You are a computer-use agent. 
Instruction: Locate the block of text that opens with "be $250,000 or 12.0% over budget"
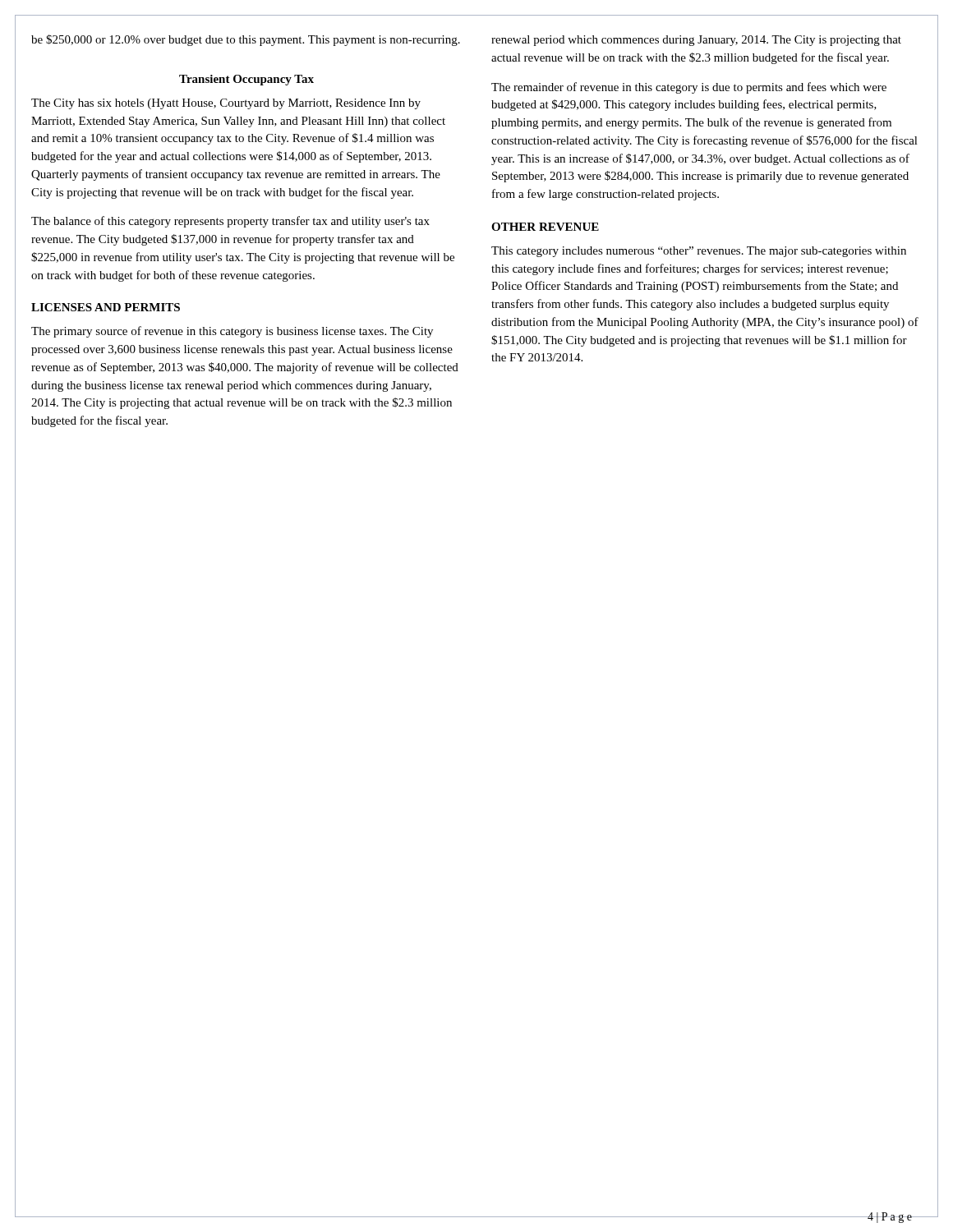[246, 39]
